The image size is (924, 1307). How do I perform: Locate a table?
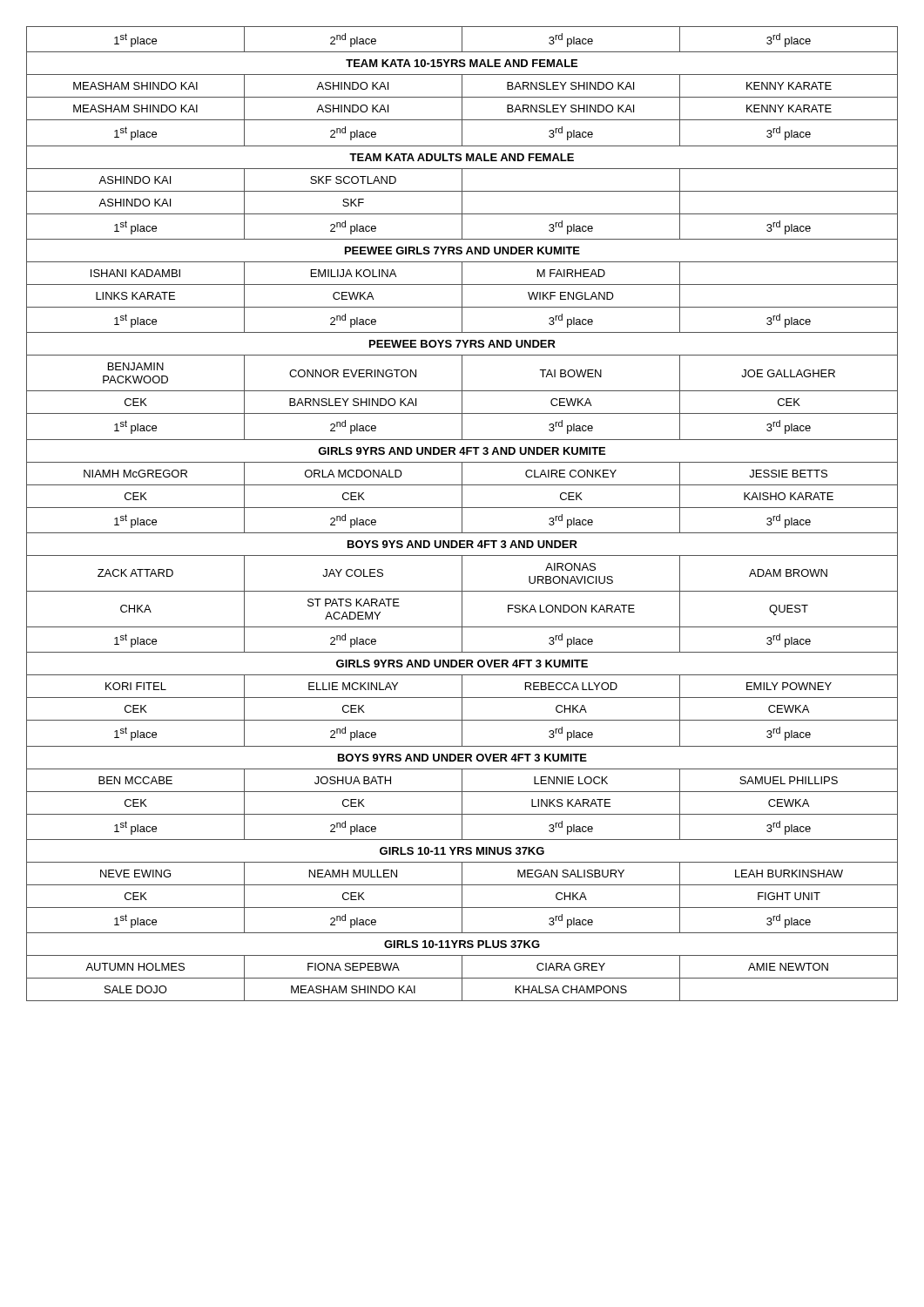point(462,514)
